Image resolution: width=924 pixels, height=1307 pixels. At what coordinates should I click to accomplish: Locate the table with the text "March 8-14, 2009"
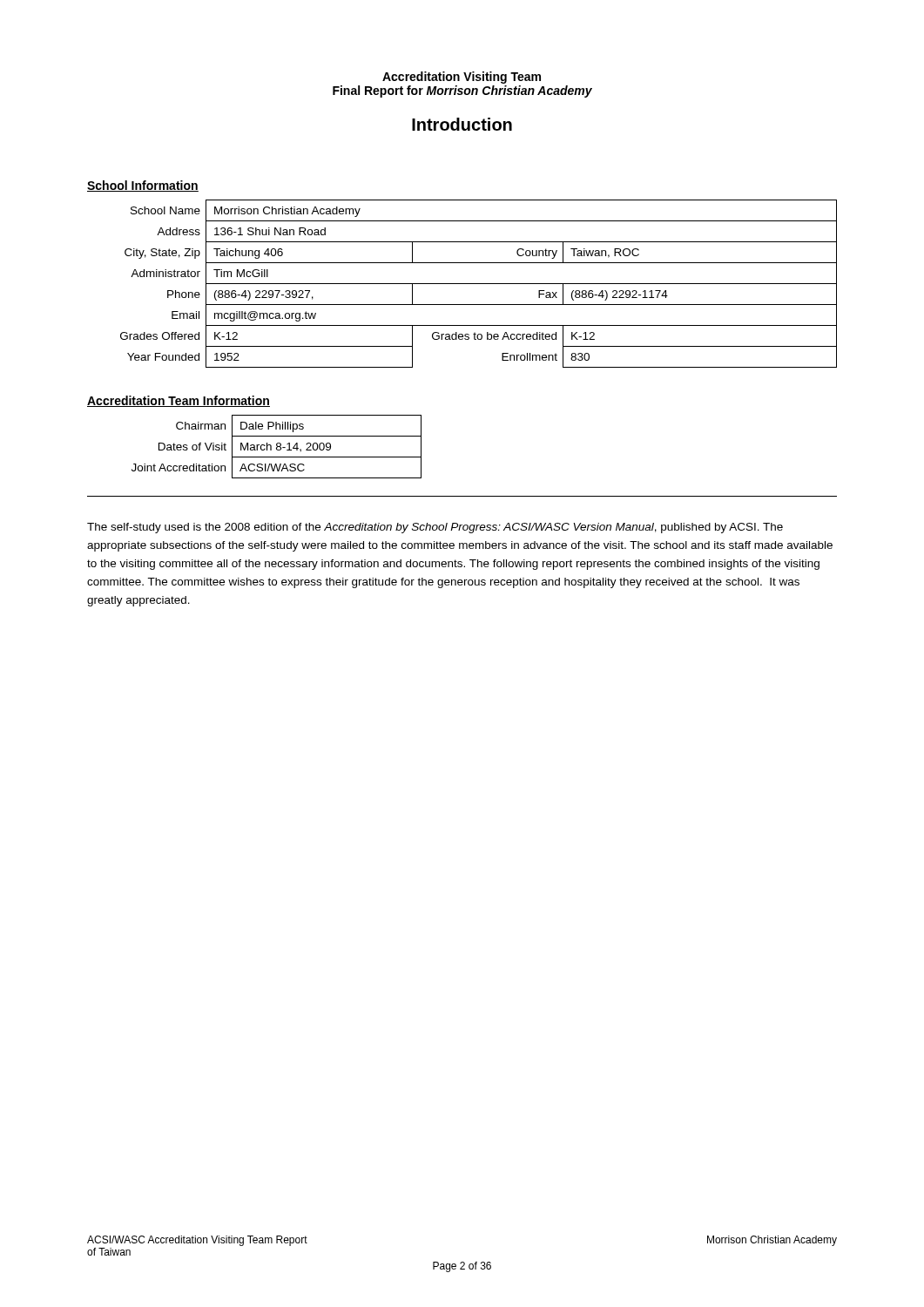[x=462, y=447]
